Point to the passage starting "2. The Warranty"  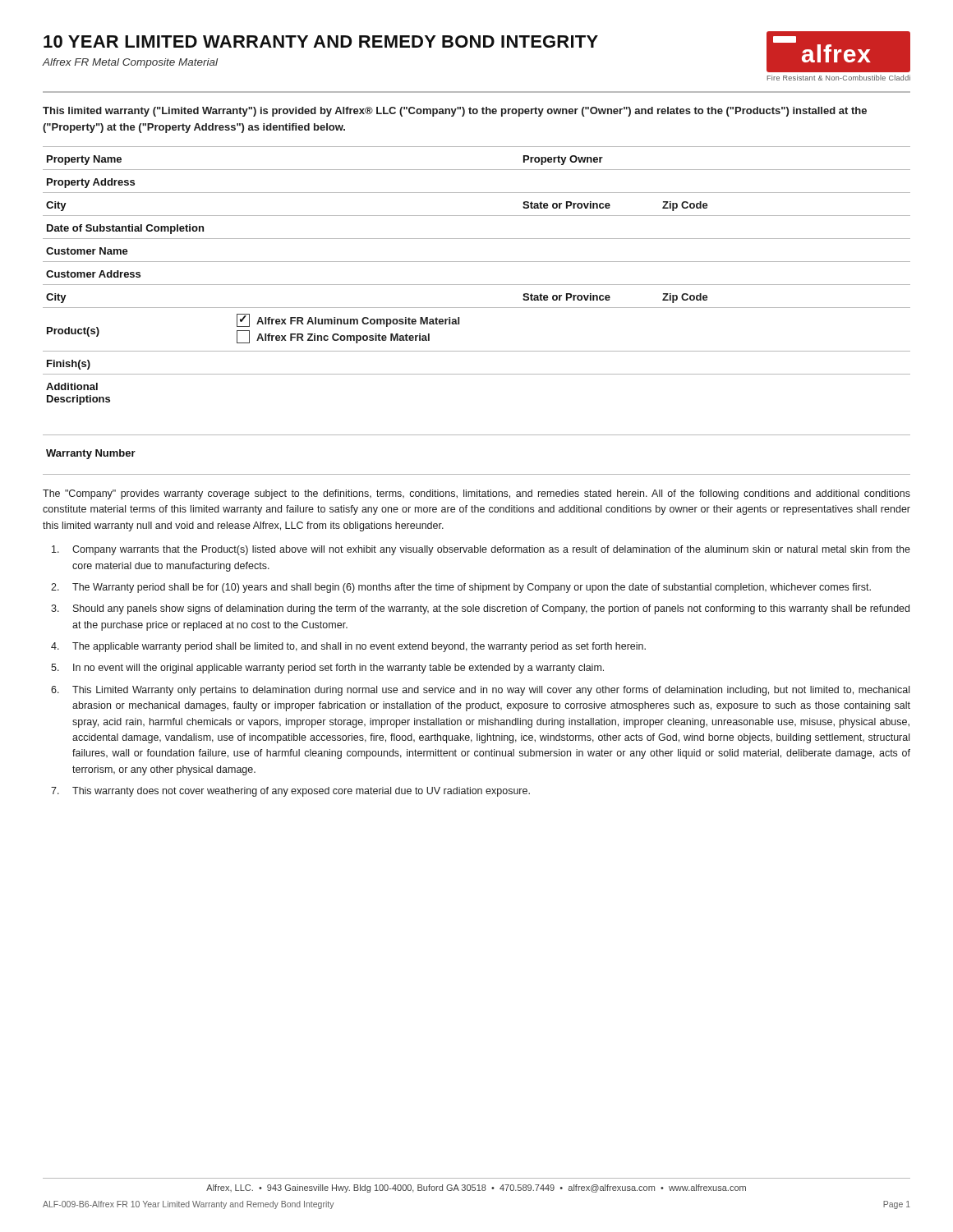pyautogui.click(x=481, y=588)
